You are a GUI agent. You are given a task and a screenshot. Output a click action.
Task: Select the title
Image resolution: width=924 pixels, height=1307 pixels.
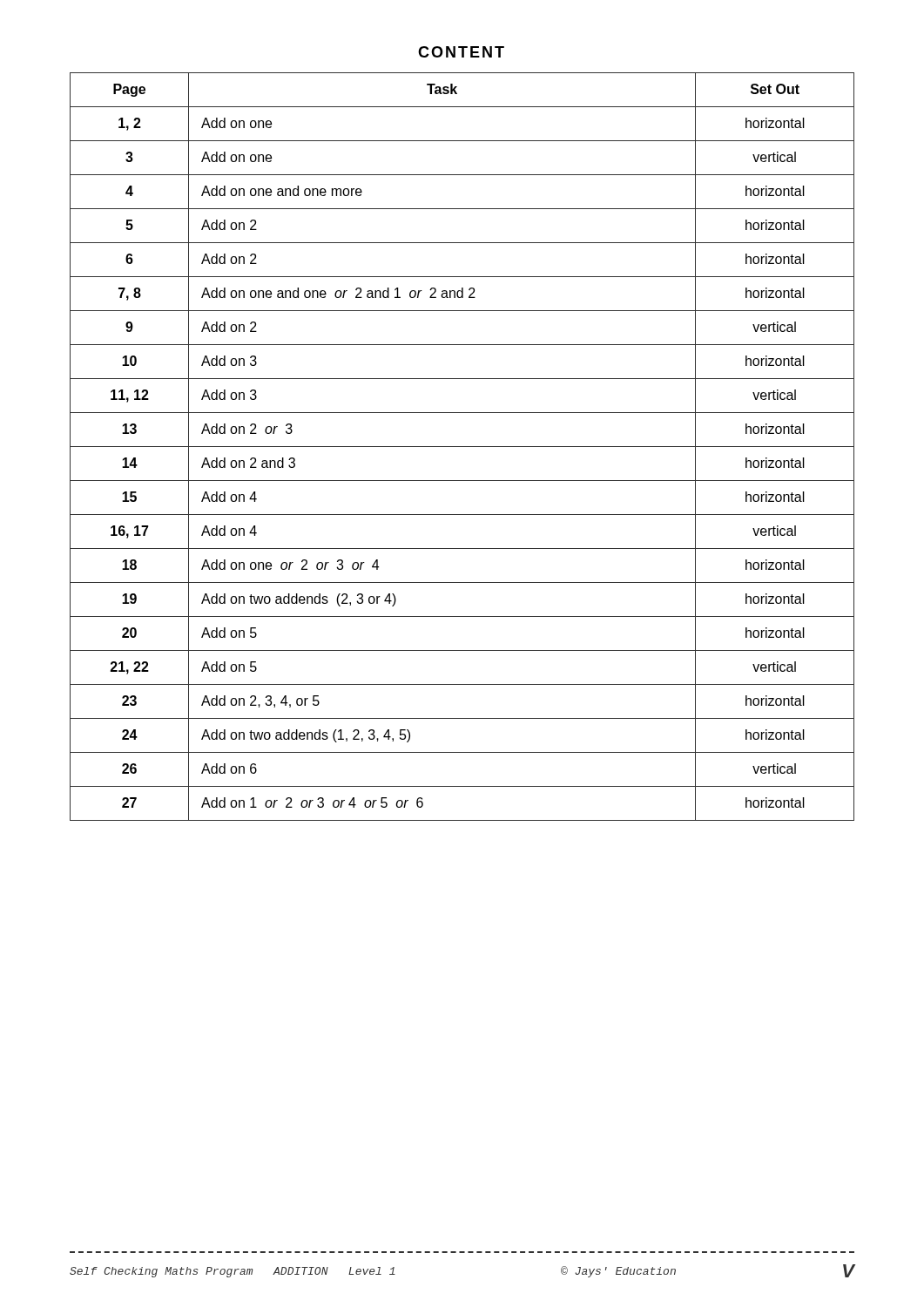click(462, 52)
